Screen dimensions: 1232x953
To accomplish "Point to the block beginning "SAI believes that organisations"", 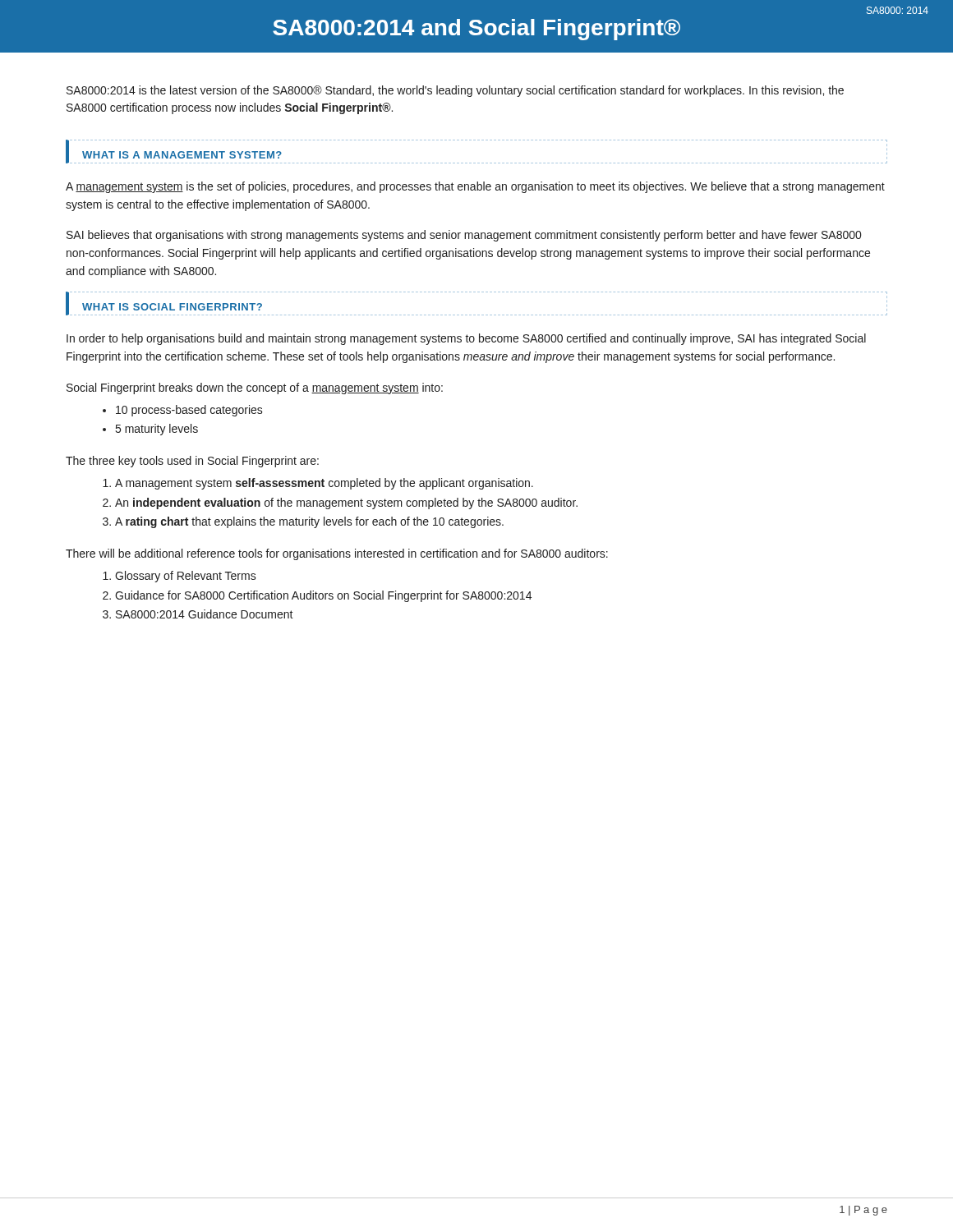I will point(468,253).
